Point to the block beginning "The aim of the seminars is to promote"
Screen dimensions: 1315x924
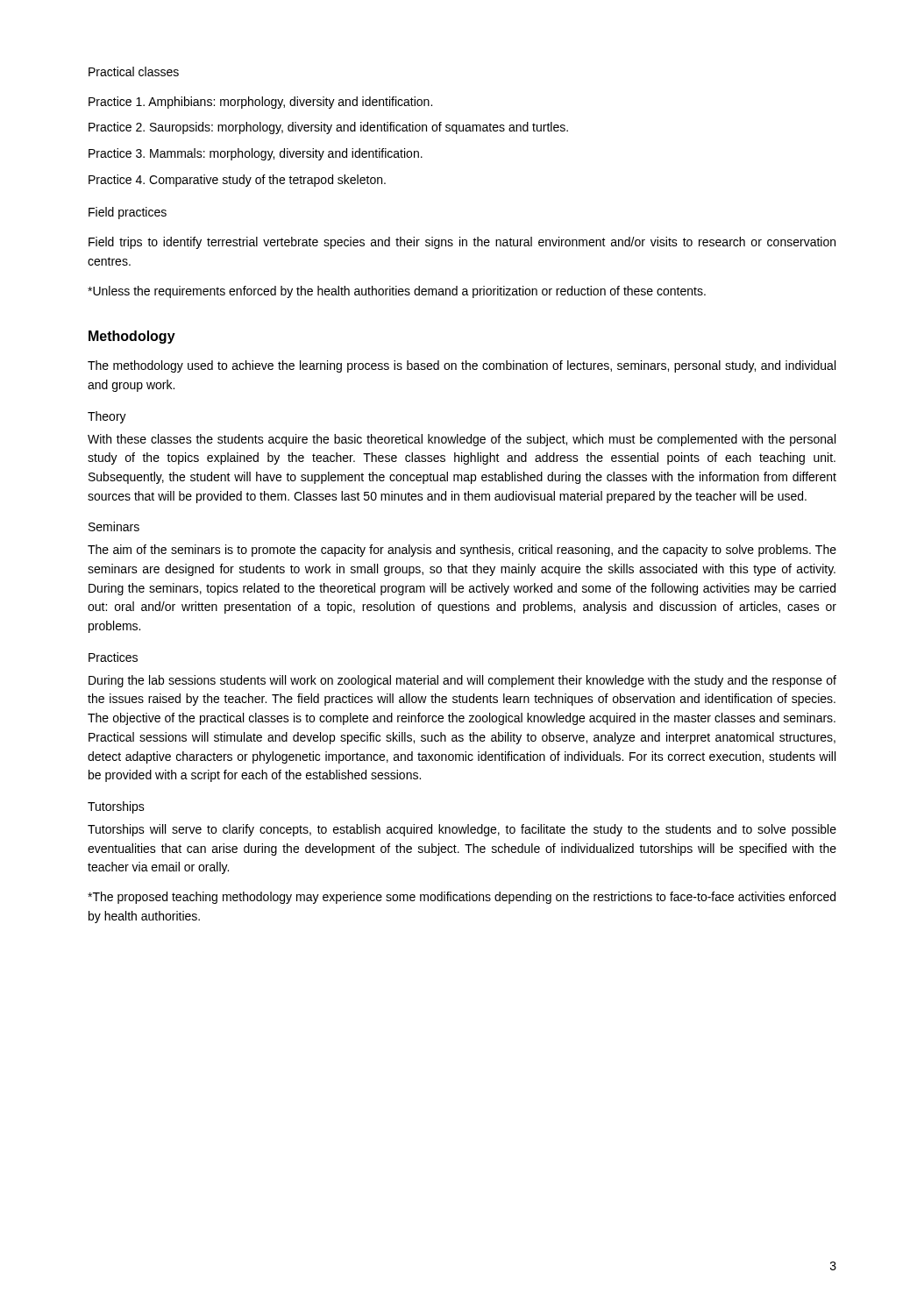(x=462, y=588)
